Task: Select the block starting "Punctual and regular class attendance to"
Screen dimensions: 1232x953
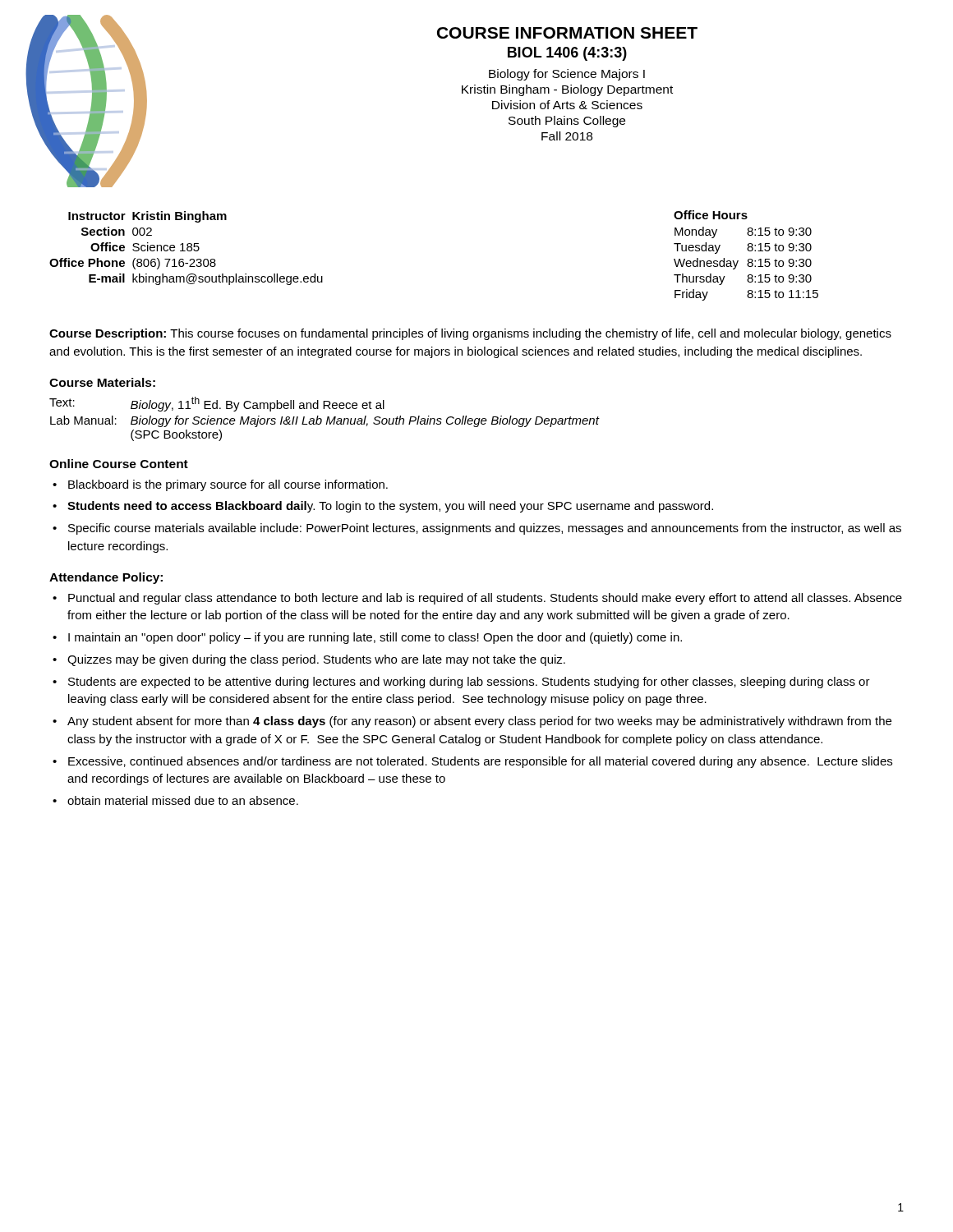Action: (485, 606)
